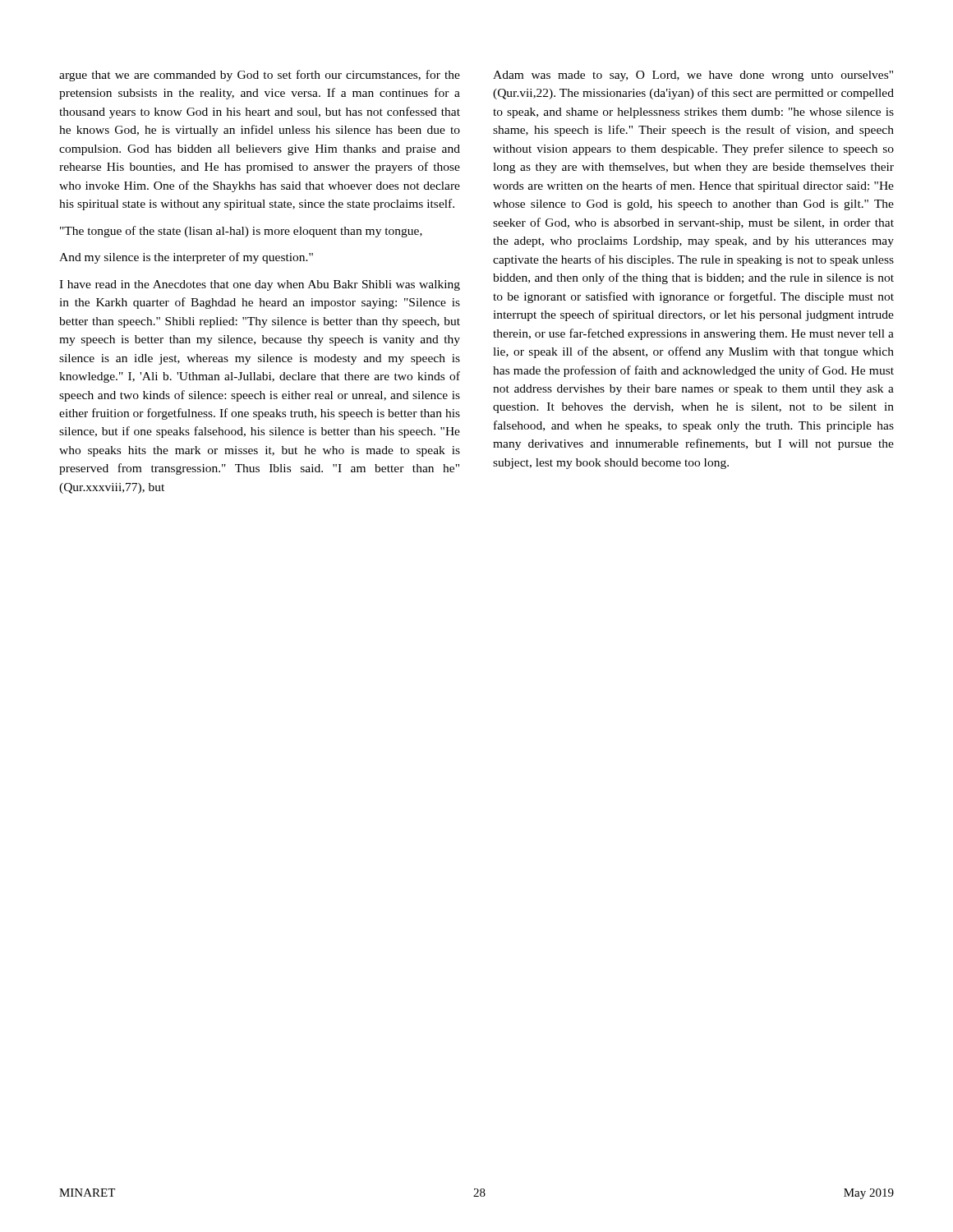Find the text starting ""The tongue of the state"
953x1232 pixels.
pyautogui.click(x=260, y=231)
